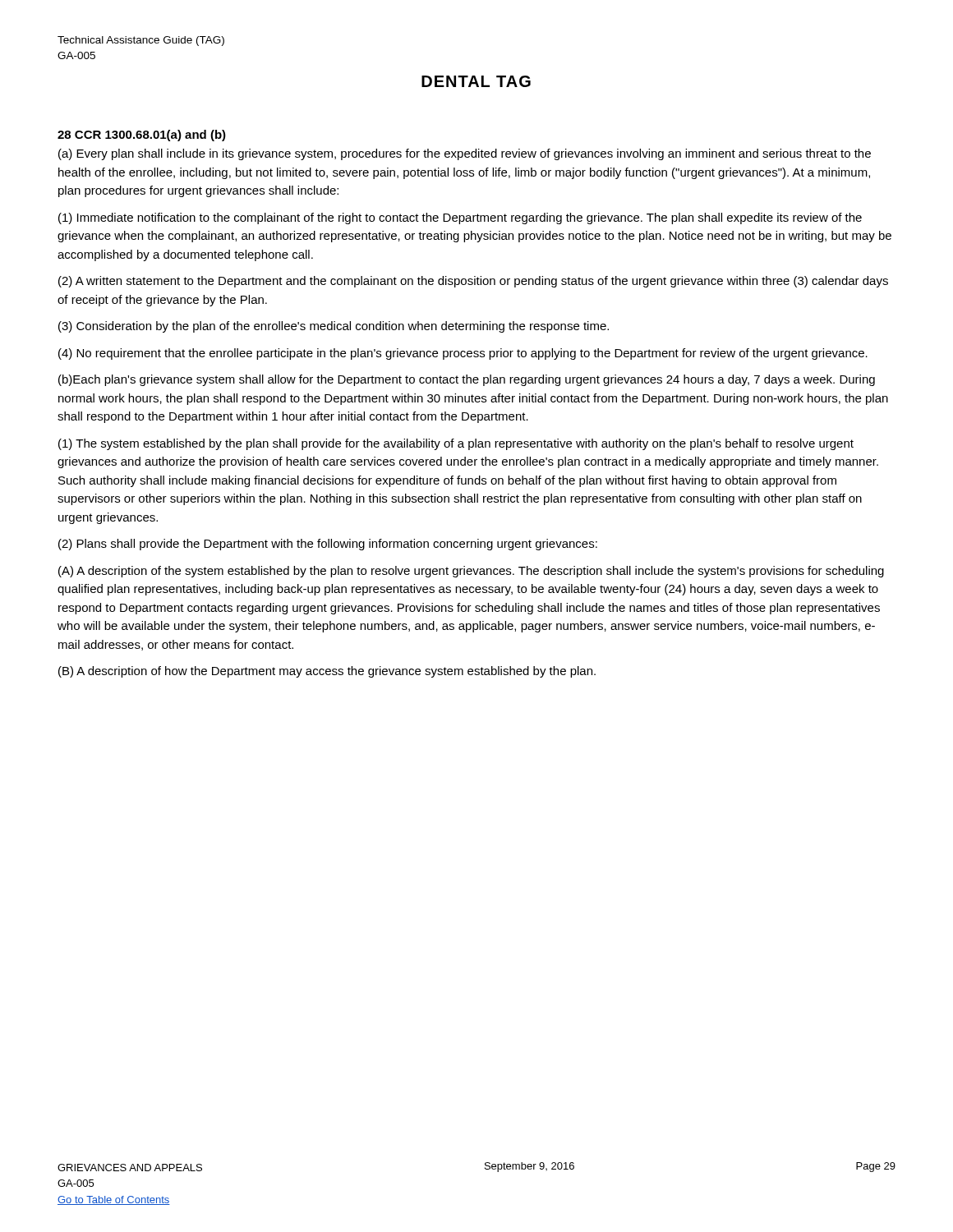The width and height of the screenshot is (953, 1232).
Task: Locate the text block that reads "(3) Consideration by"
Action: click(334, 326)
